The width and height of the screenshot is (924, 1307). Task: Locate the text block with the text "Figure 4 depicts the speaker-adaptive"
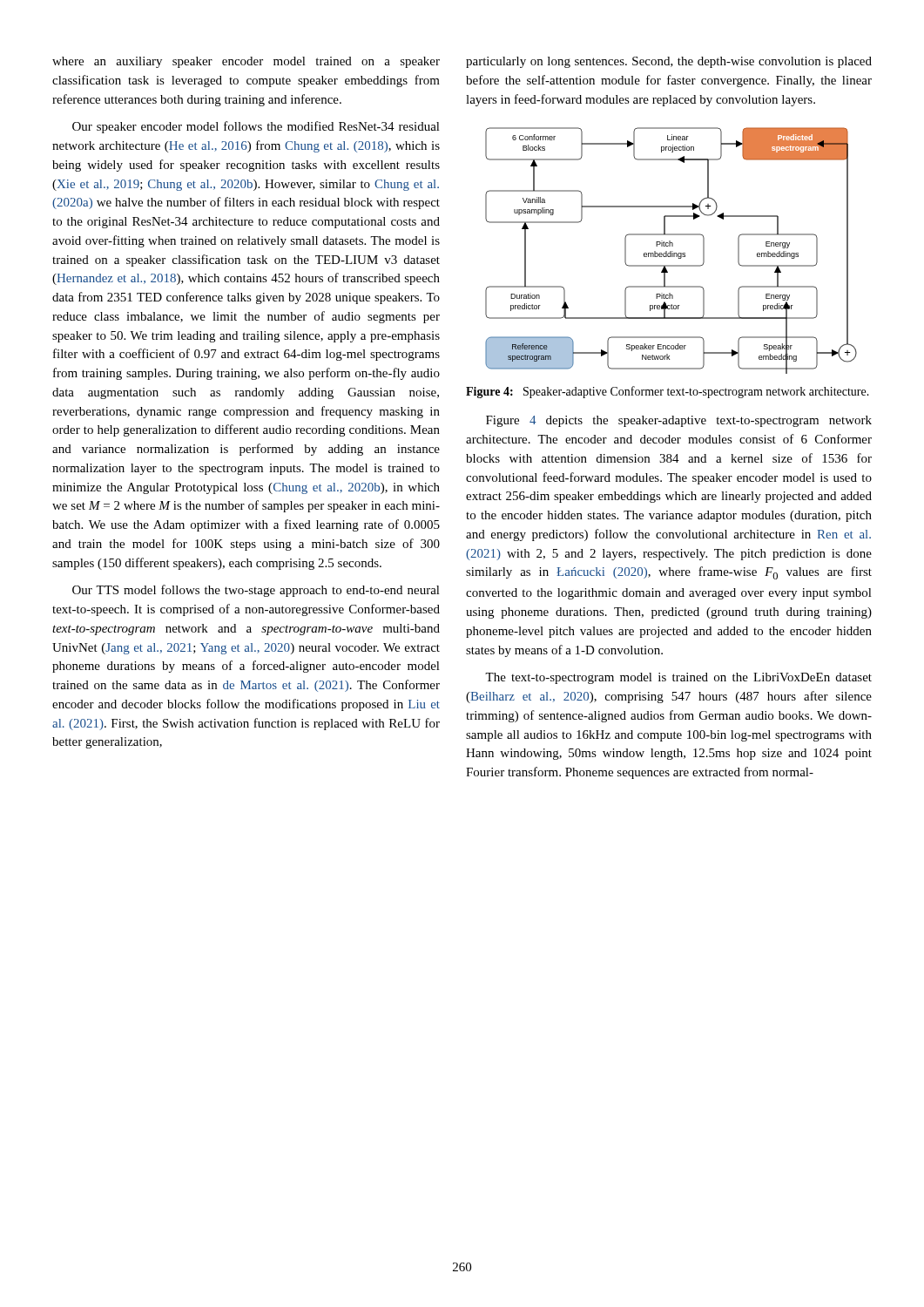[669, 536]
